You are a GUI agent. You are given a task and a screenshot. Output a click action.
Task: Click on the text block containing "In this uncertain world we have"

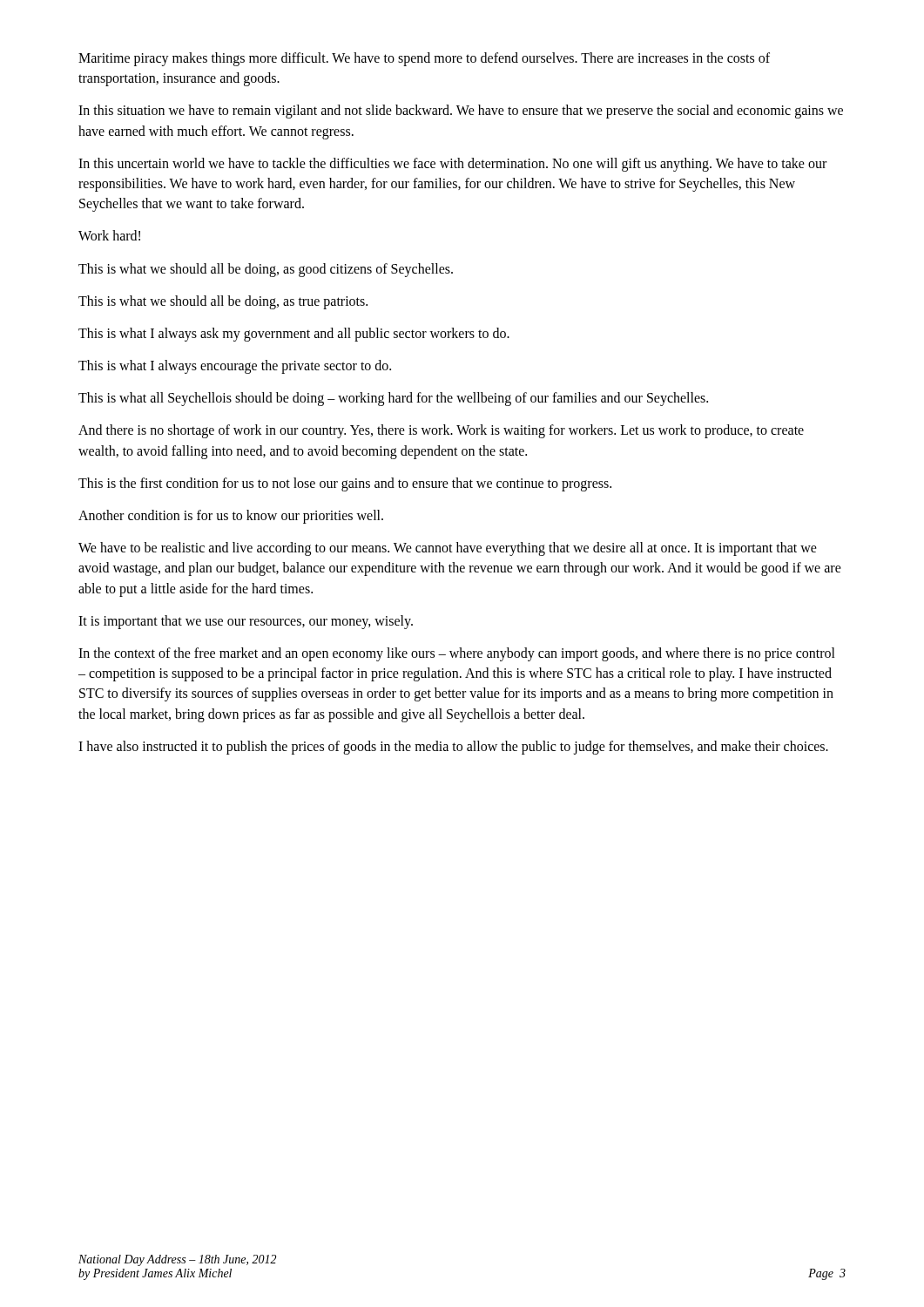[x=452, y=183]
